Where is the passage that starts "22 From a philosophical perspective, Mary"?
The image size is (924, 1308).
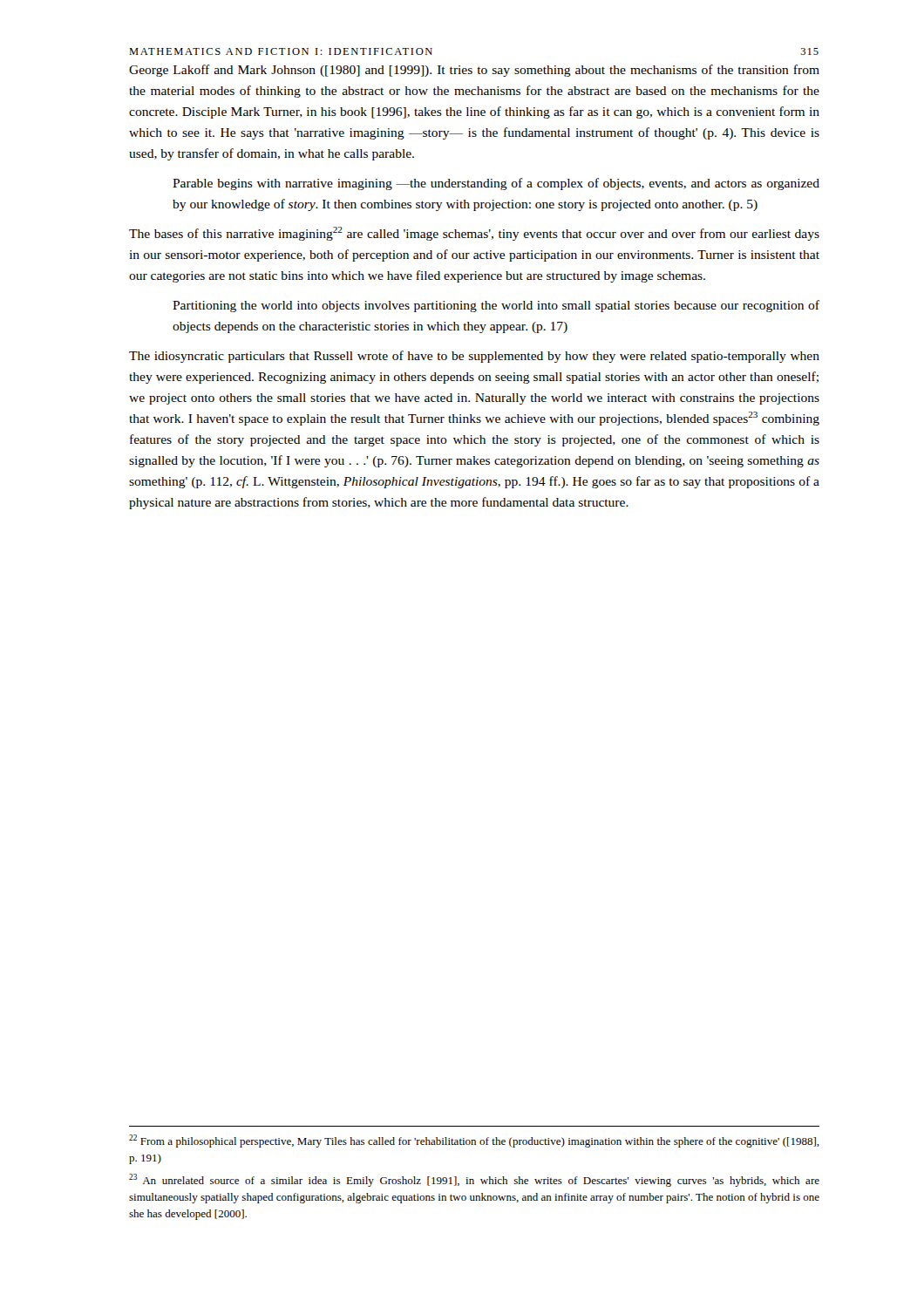tap(474, 1149)
